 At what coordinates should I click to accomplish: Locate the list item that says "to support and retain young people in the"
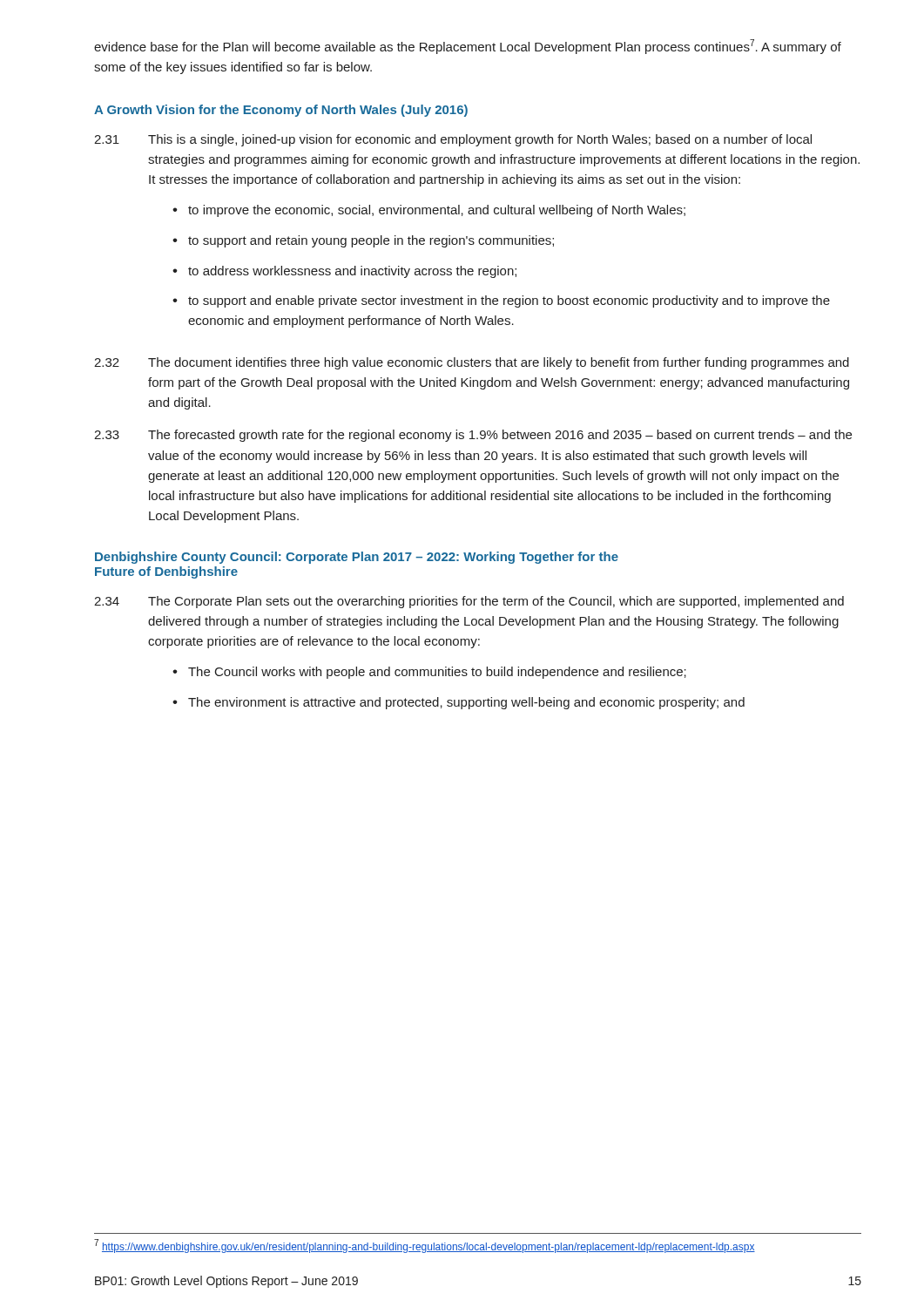[x=372, y=240]
